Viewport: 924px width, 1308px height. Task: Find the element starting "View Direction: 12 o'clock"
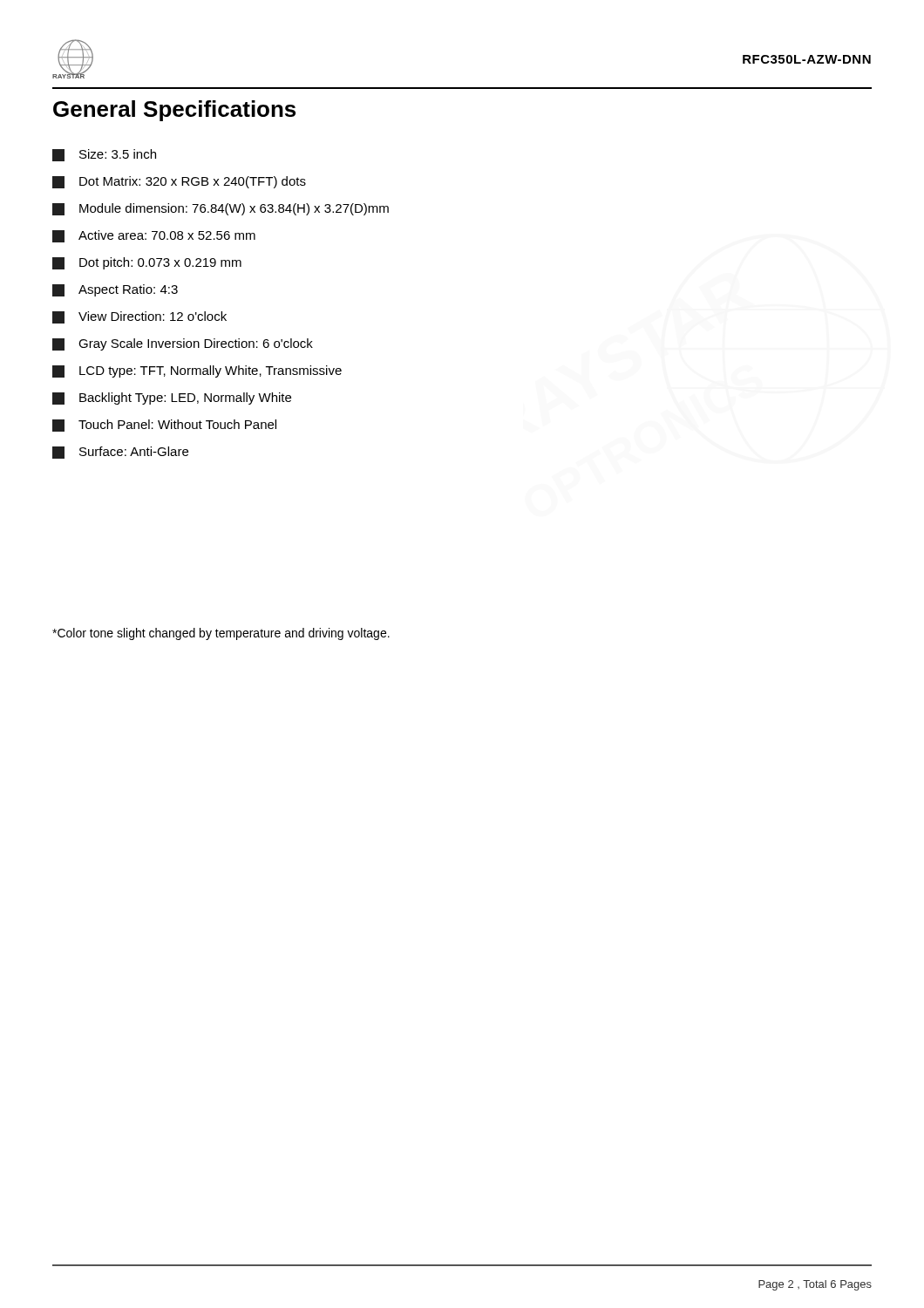(140, 316)
